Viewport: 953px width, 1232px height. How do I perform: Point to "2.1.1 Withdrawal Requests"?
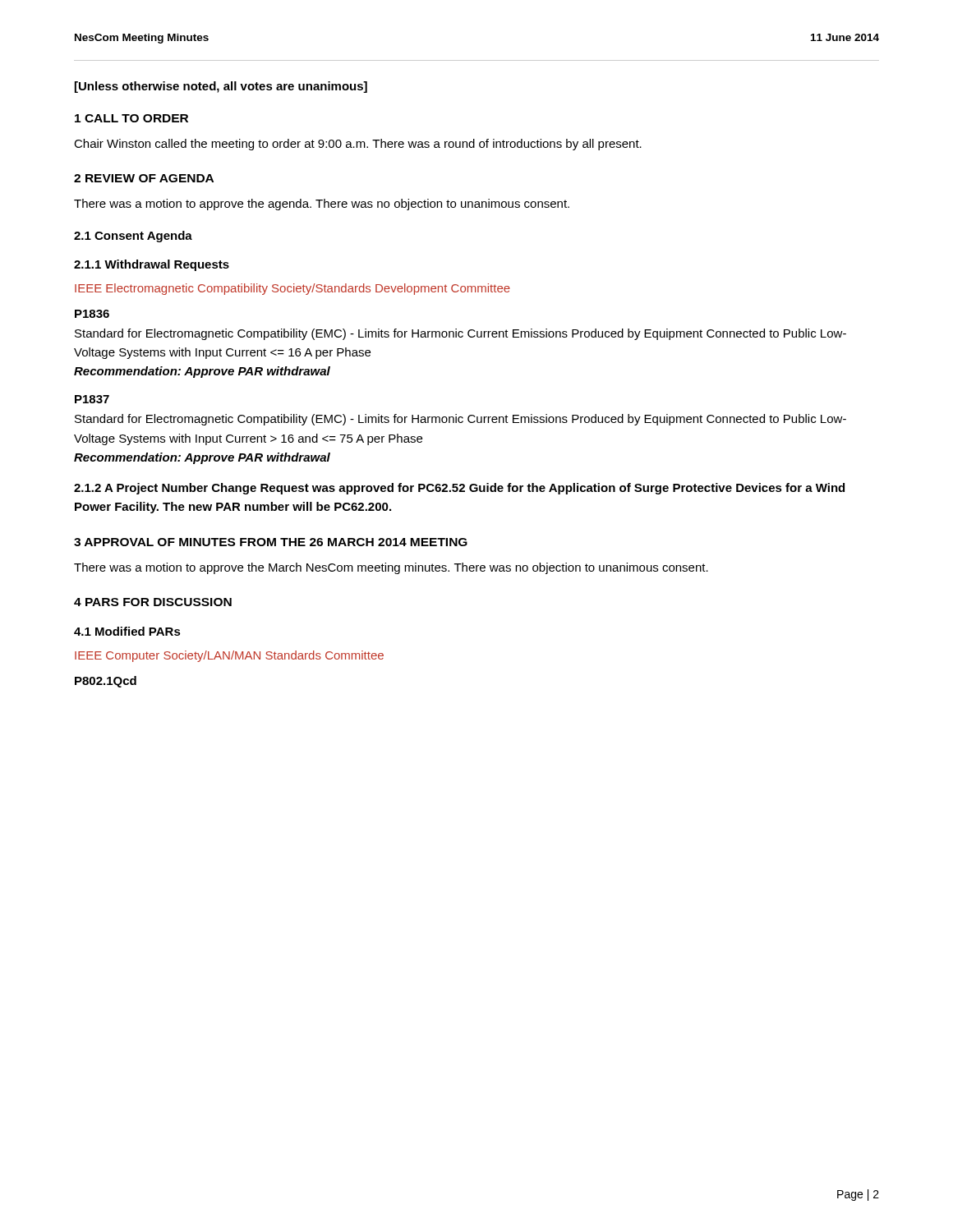point(152,264)
